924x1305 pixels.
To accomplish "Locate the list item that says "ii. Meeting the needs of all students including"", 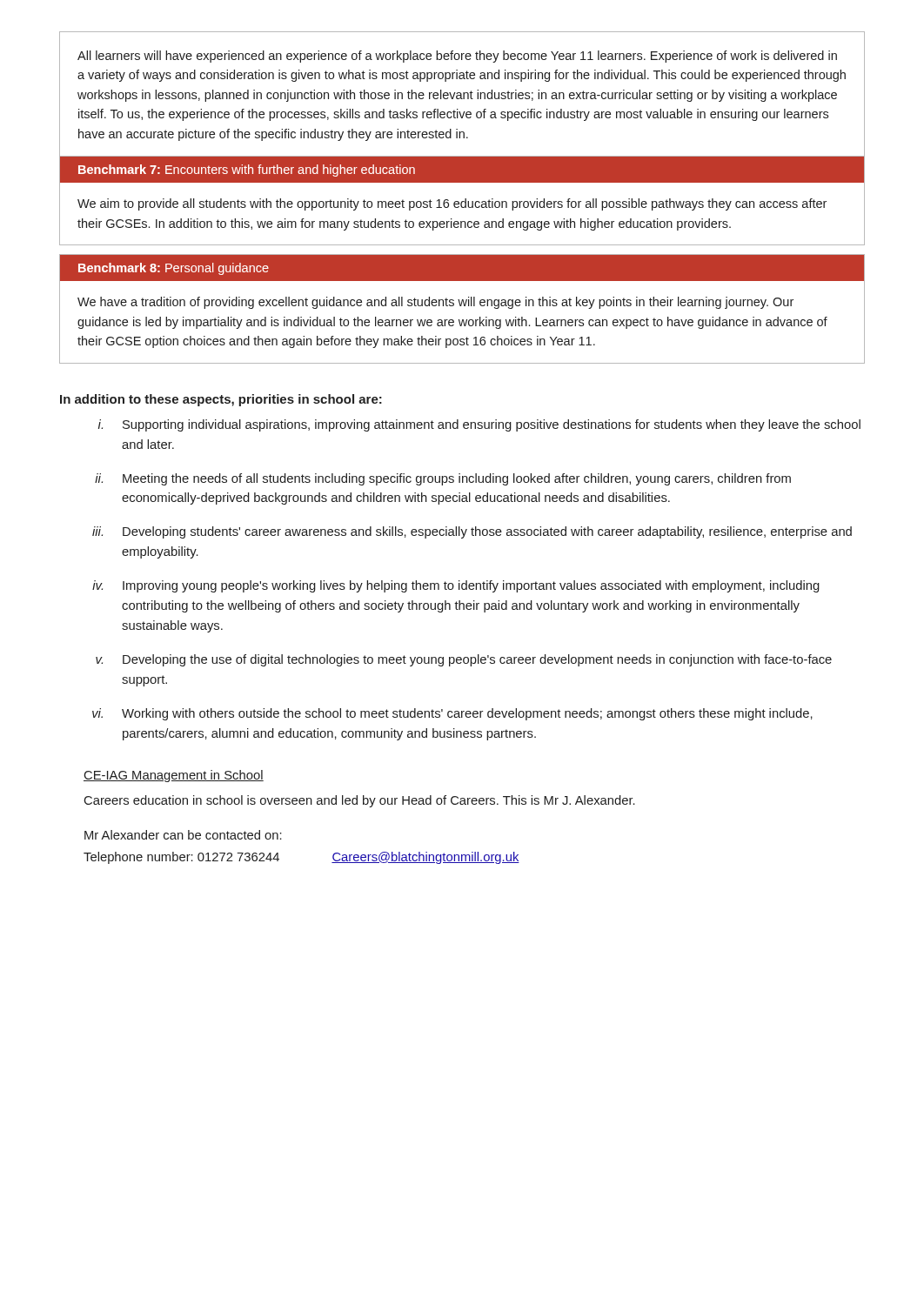I will (462, 488).
